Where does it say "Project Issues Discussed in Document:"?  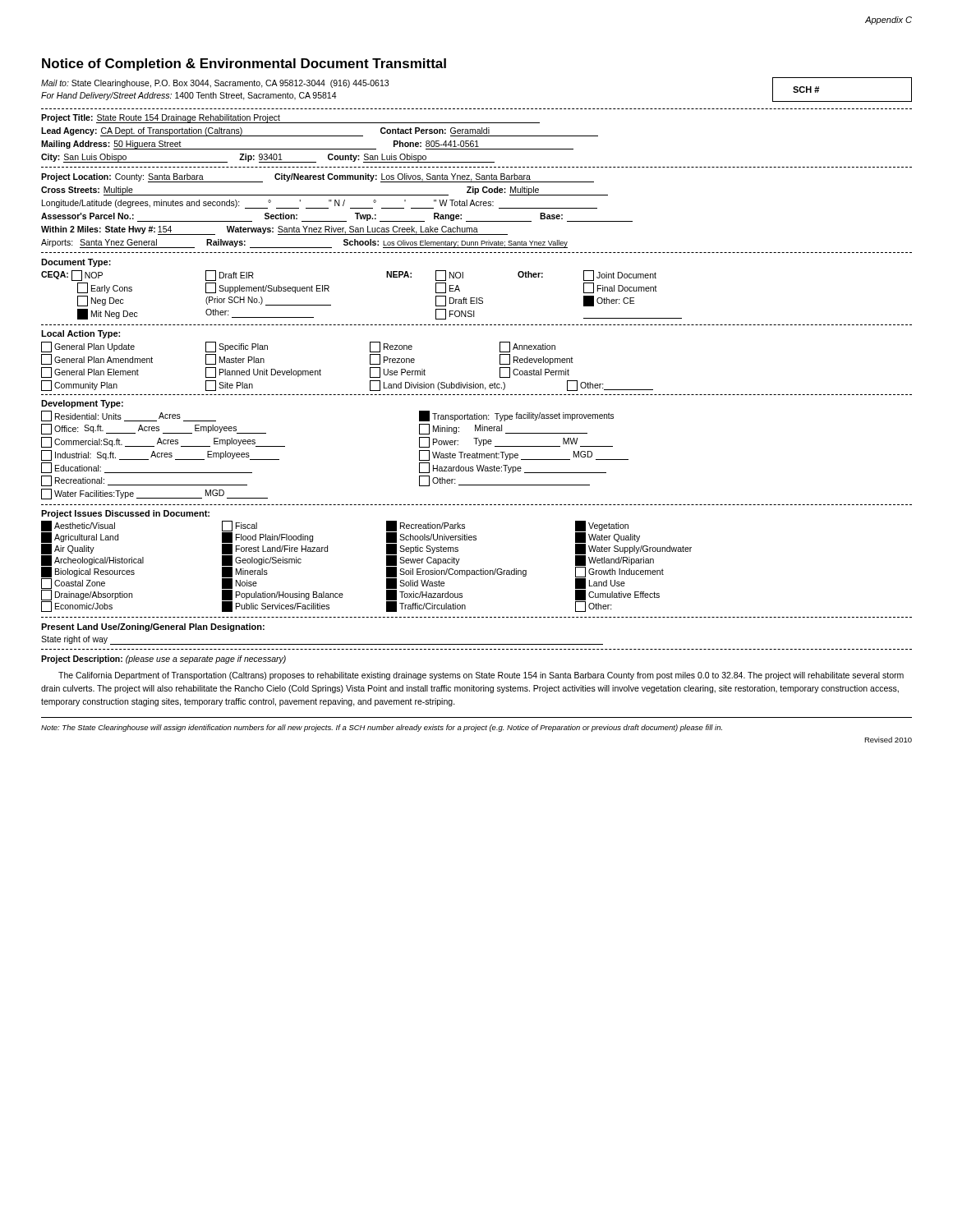[x=126, y=513]
